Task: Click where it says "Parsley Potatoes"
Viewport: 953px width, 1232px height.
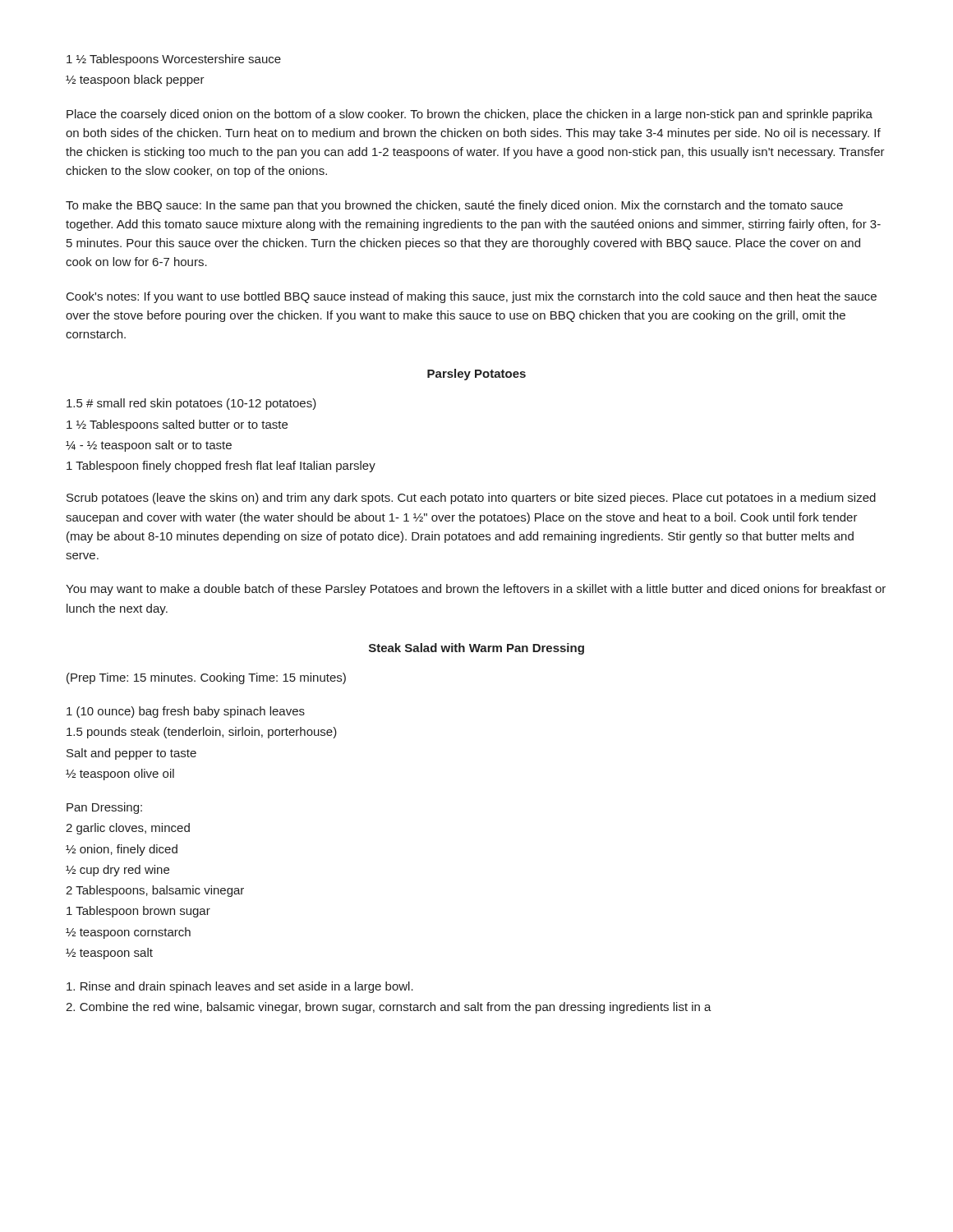Action: coord(476,373)
